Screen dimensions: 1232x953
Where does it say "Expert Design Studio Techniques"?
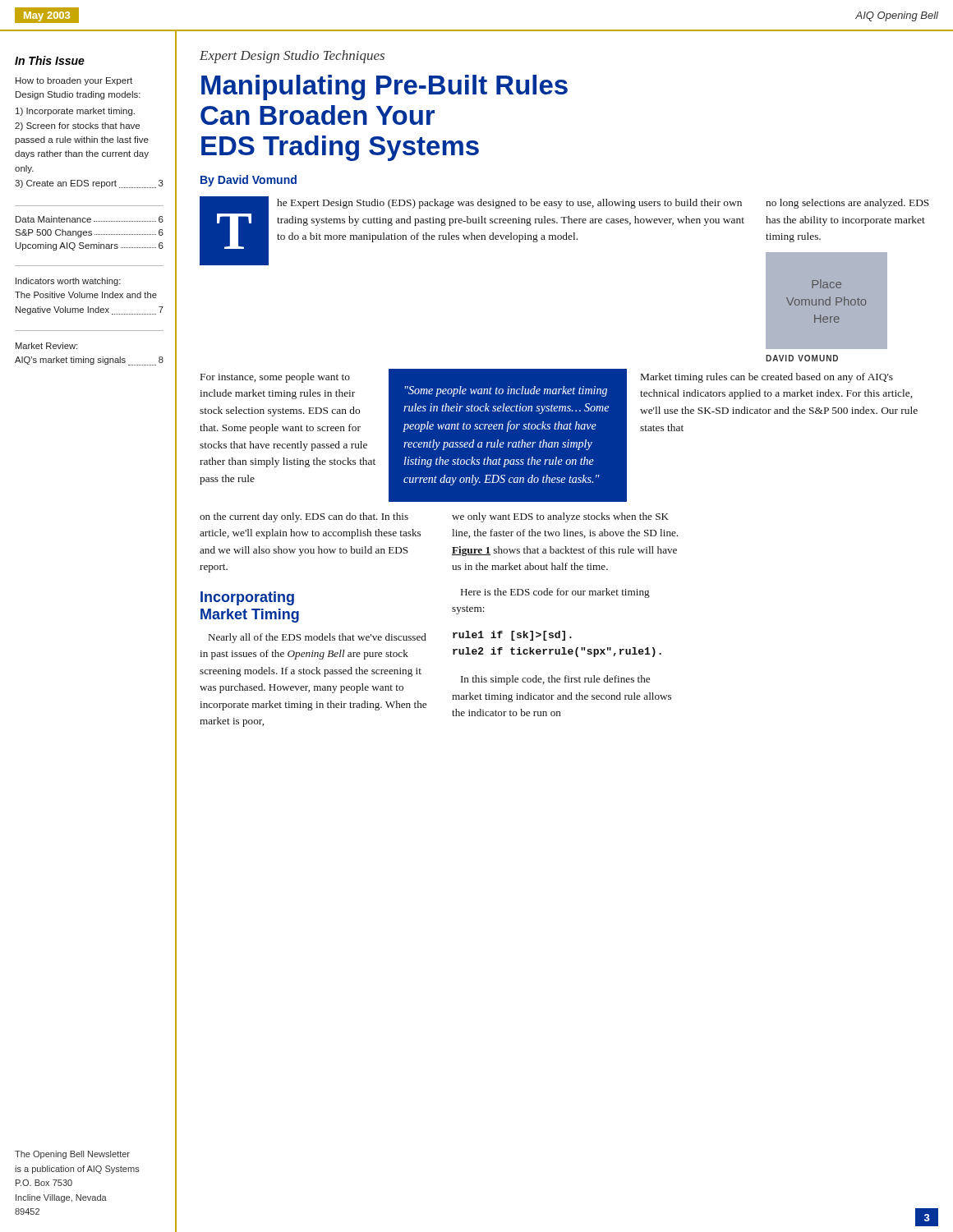pos(292,55)
